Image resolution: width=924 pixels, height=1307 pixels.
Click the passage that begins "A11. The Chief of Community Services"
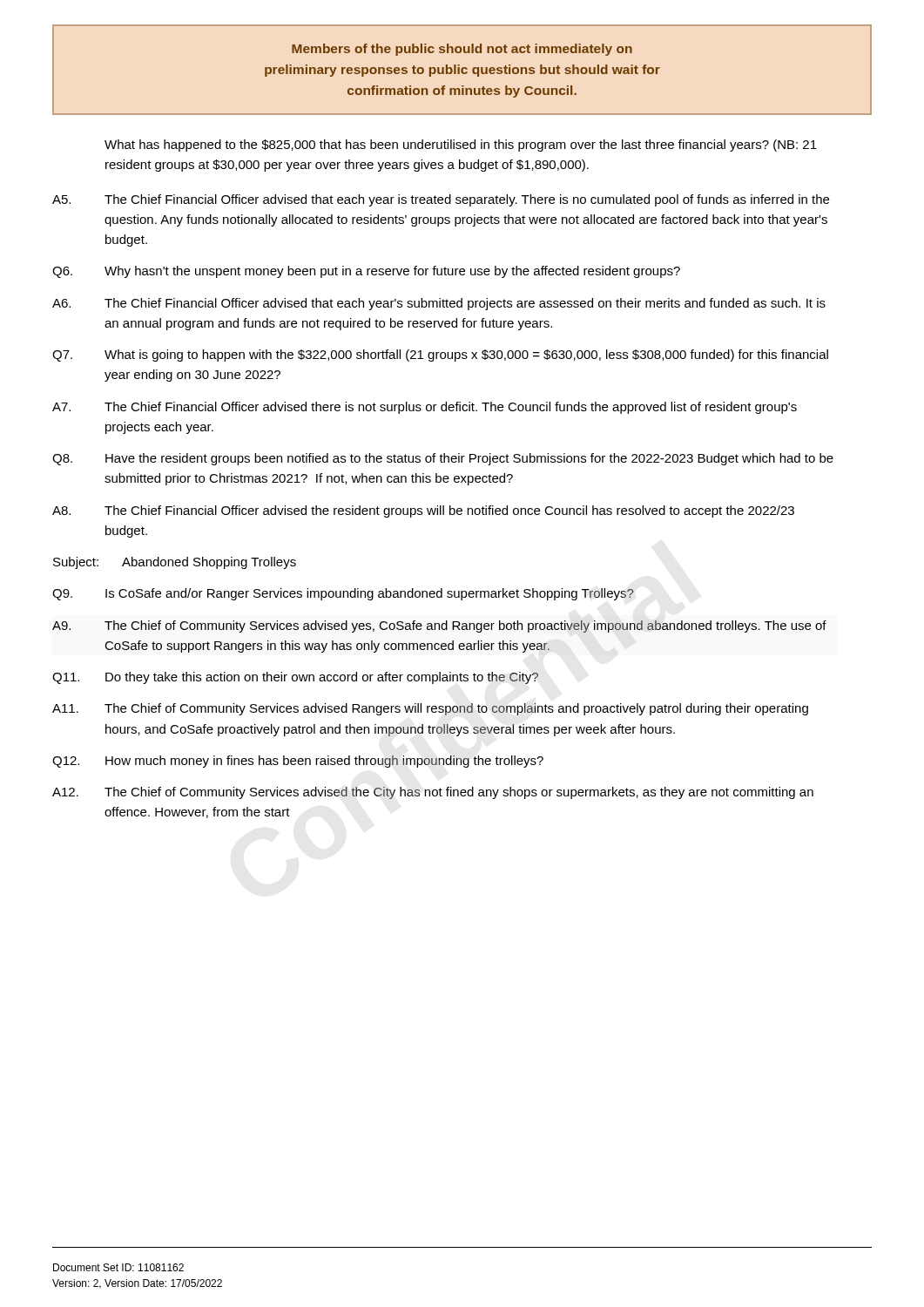point(445,718)
